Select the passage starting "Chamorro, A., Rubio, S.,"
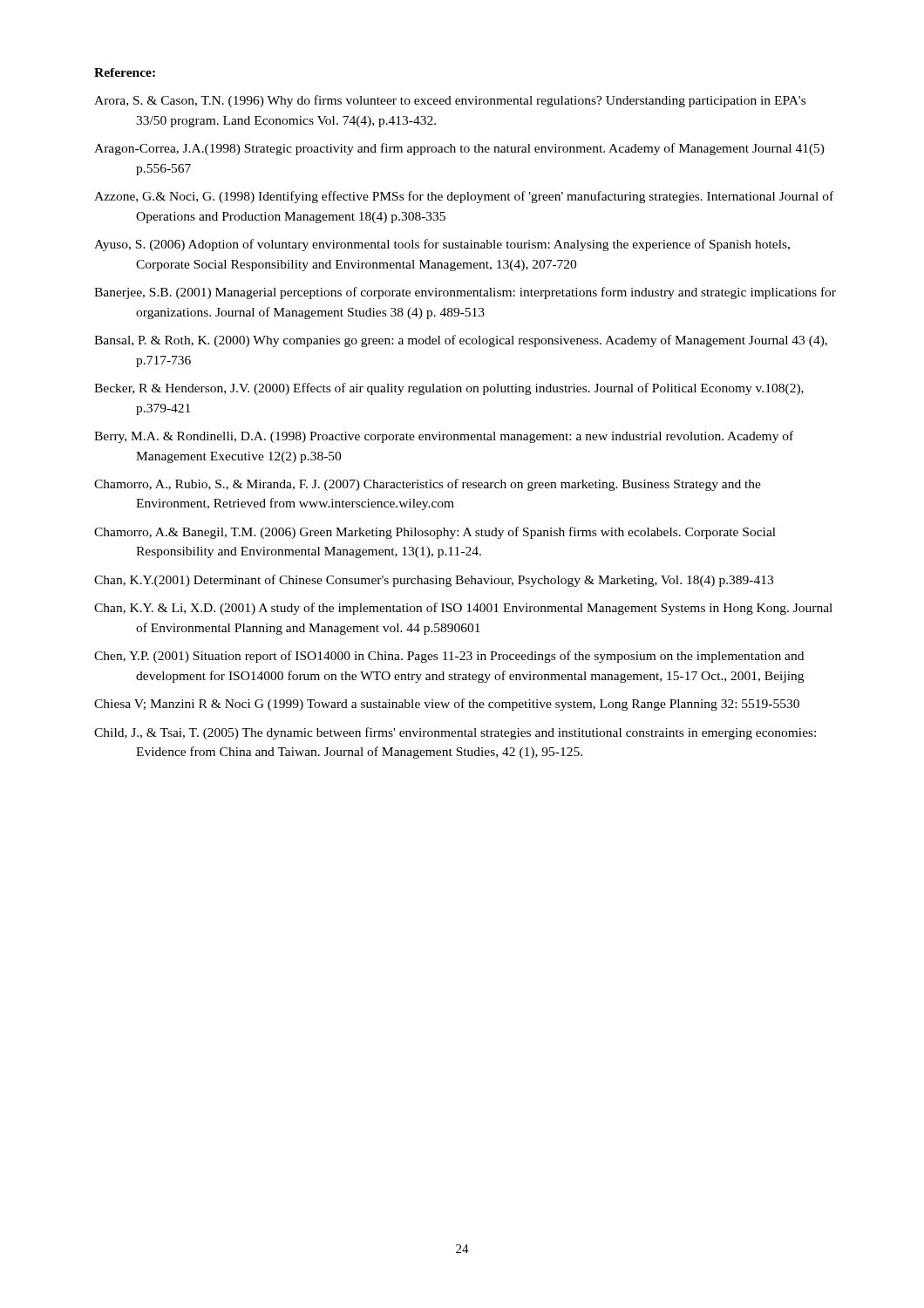The height and width of the screenshot is (1308, 924). (428, 493)
